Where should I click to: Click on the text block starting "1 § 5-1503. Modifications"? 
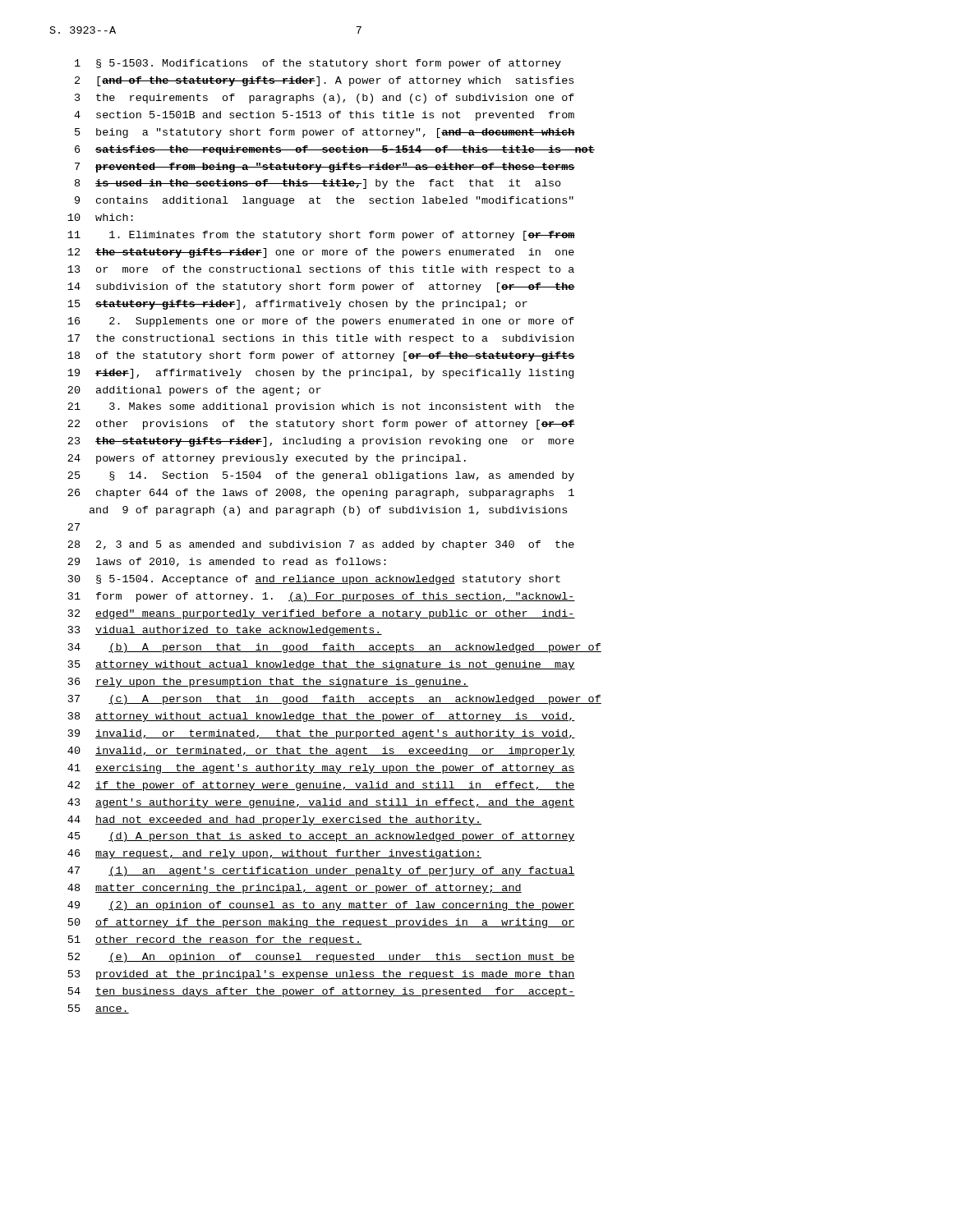coord(481,537)
